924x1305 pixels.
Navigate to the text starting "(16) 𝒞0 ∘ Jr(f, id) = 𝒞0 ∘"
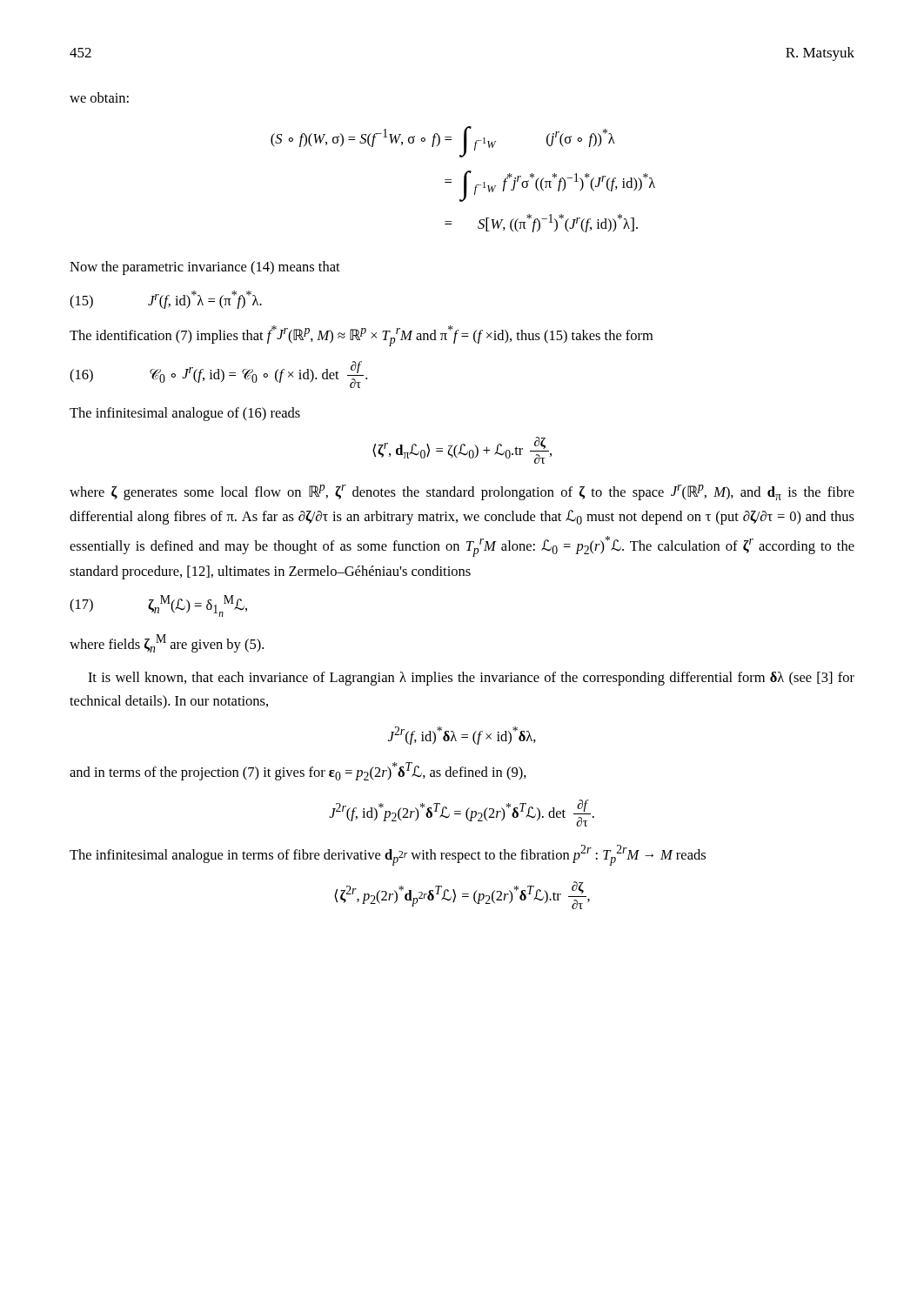[x=218, y=375]
